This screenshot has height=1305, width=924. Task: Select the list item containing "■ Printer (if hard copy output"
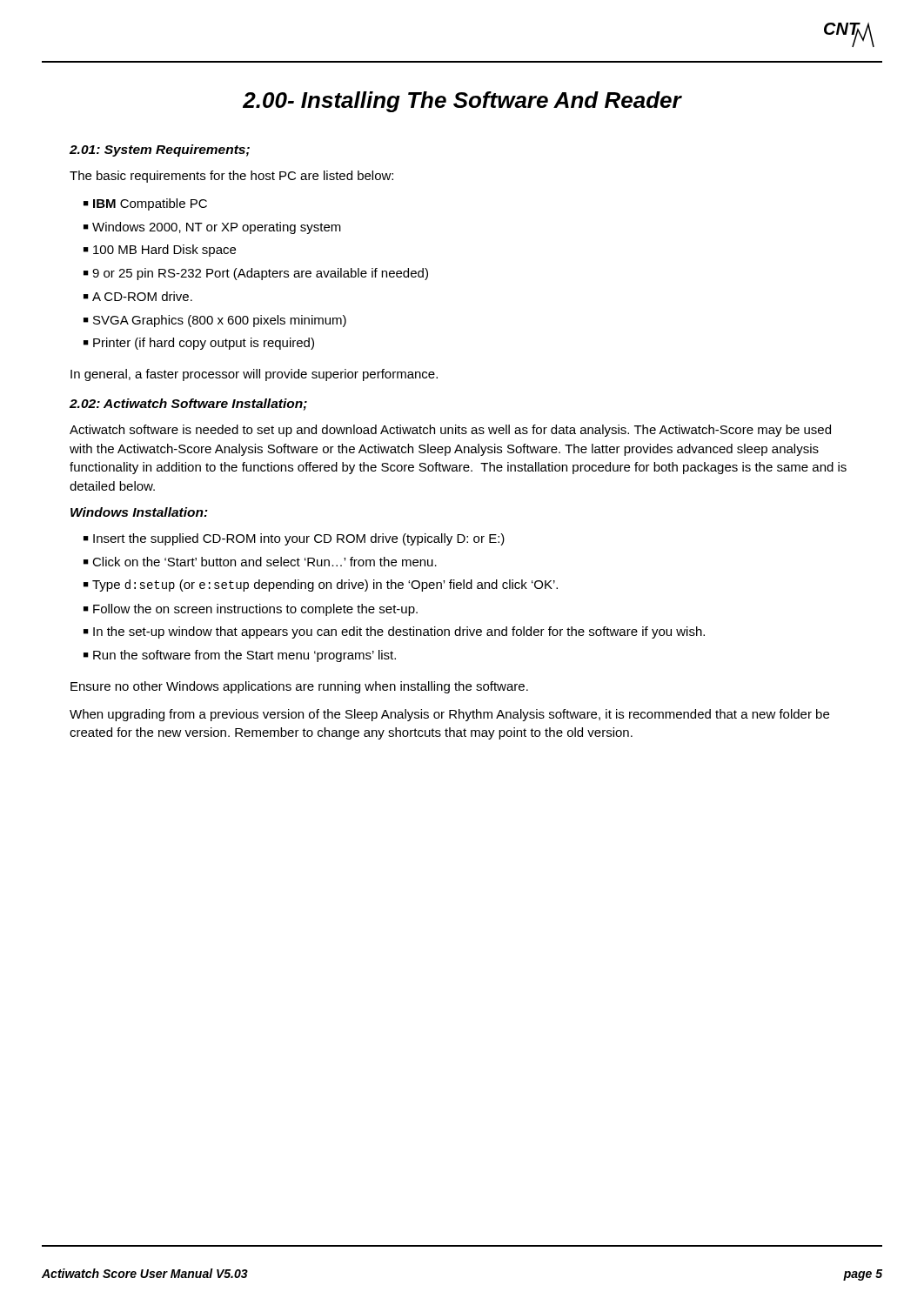coord(199,344)
